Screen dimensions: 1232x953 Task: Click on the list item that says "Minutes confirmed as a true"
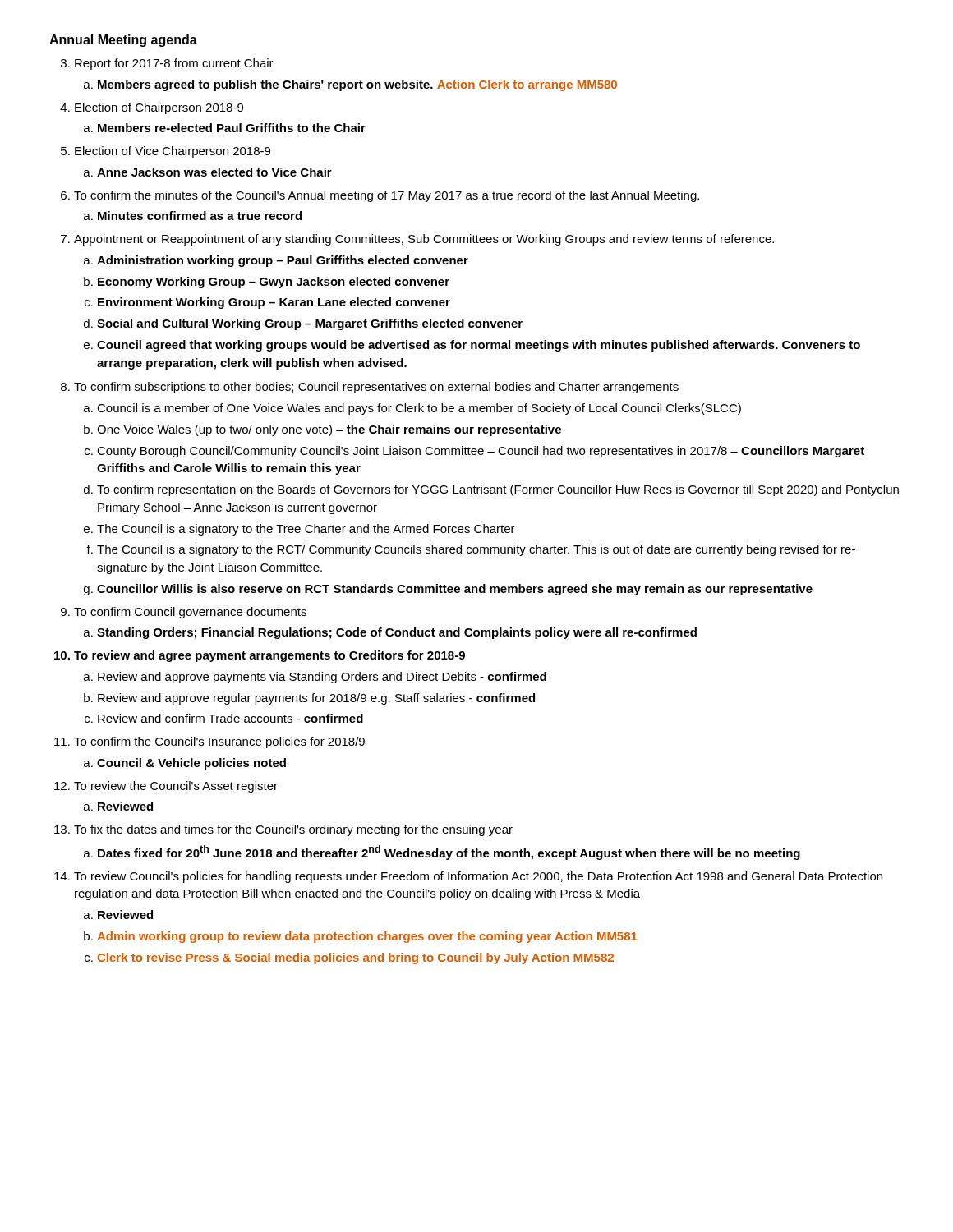click(200, 216)
